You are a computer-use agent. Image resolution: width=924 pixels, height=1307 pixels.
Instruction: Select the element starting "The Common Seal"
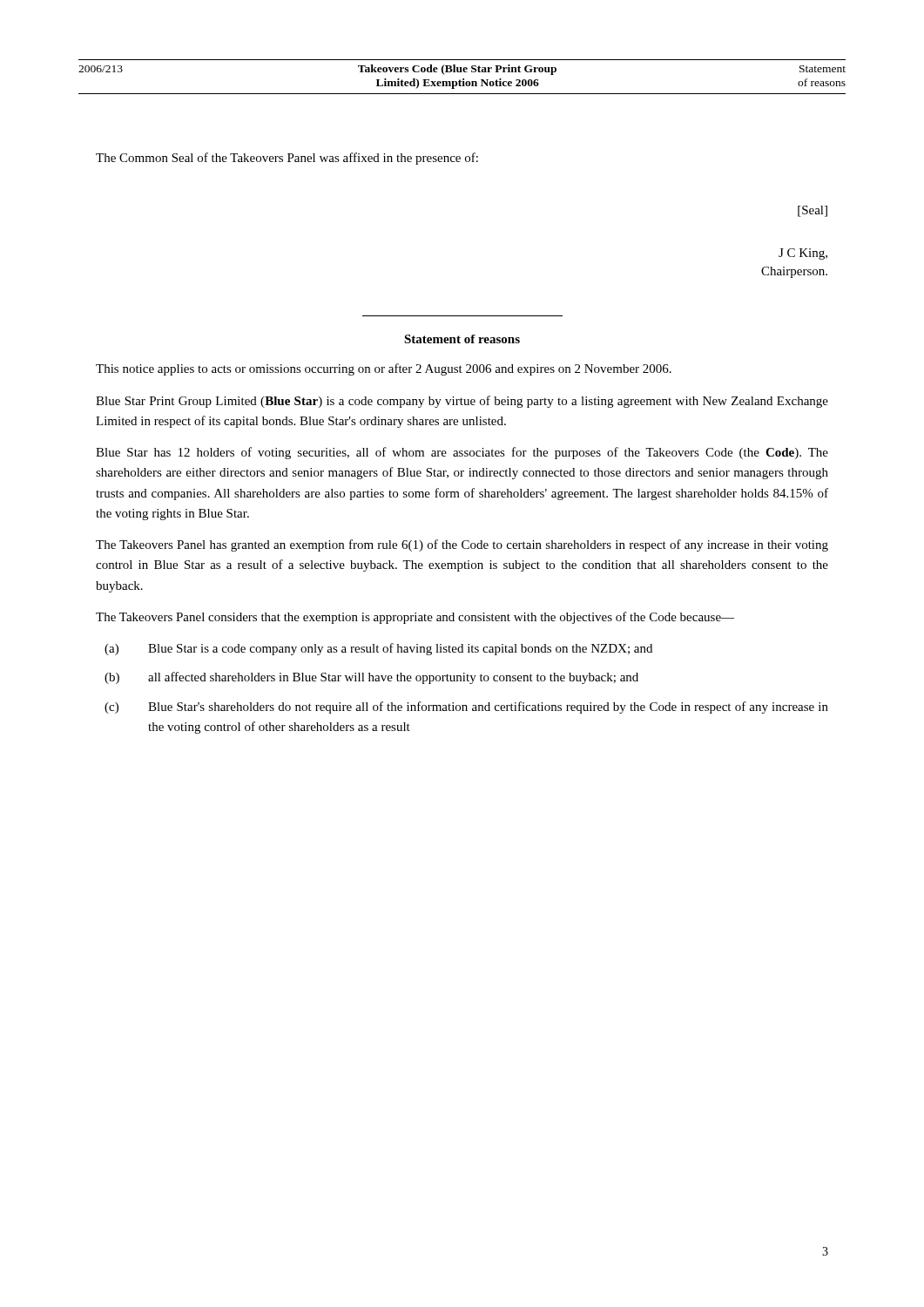coord(287,158)
